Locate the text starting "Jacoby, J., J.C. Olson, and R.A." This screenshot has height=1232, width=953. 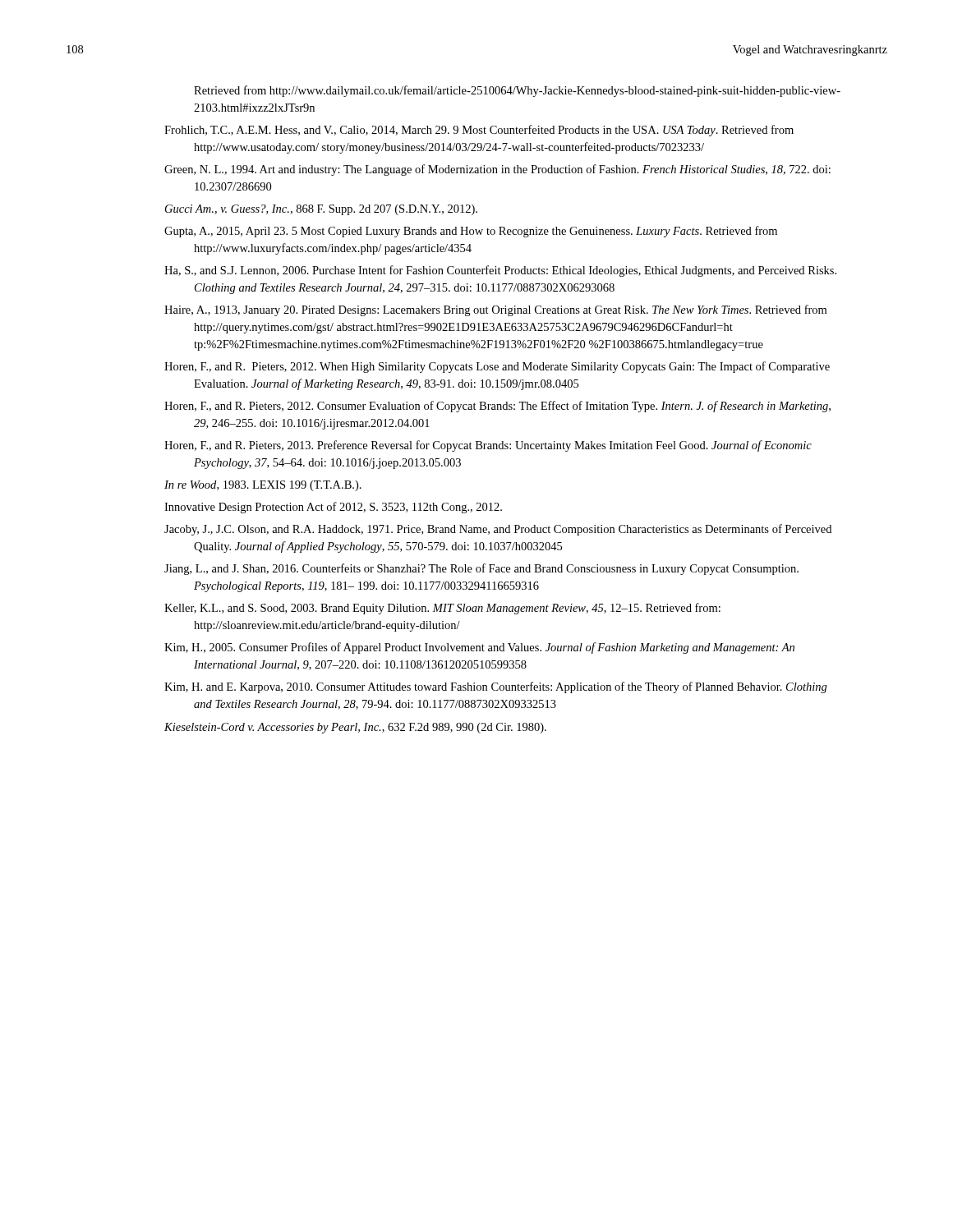pos(498,538)
